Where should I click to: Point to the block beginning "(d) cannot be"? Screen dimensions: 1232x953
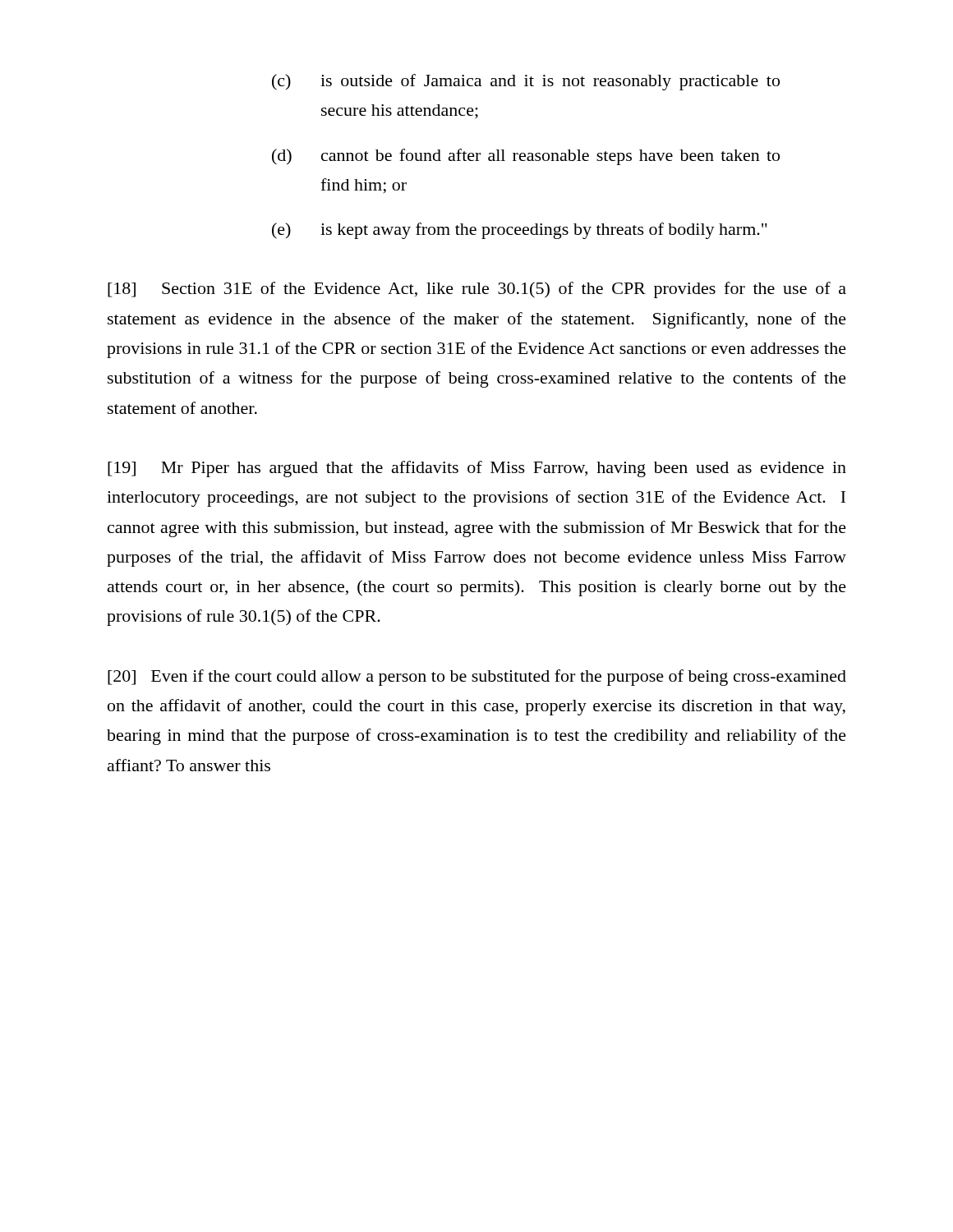click(x=526, y=170)
